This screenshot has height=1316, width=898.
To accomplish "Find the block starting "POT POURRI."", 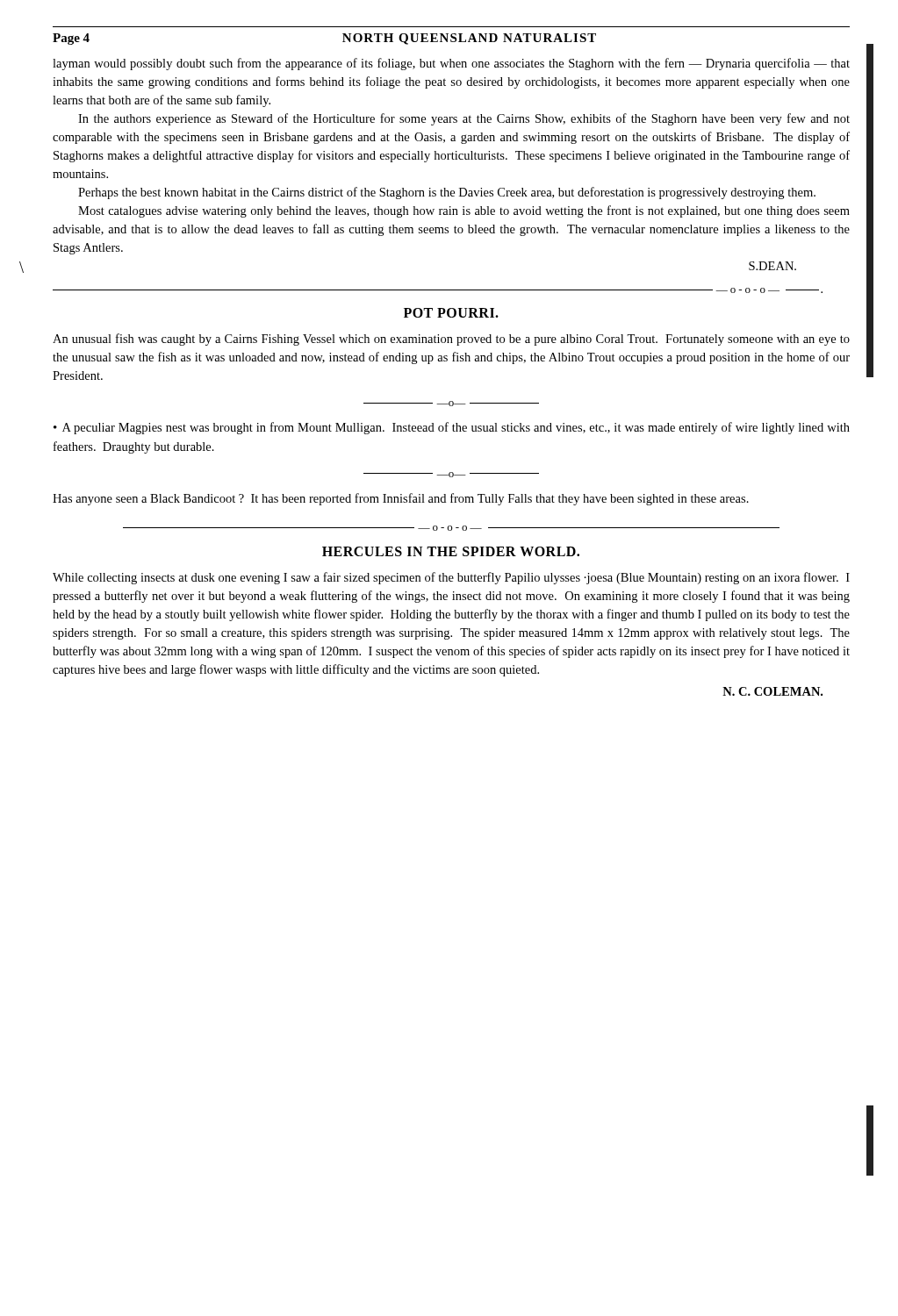I will click(x=451, y=313).
